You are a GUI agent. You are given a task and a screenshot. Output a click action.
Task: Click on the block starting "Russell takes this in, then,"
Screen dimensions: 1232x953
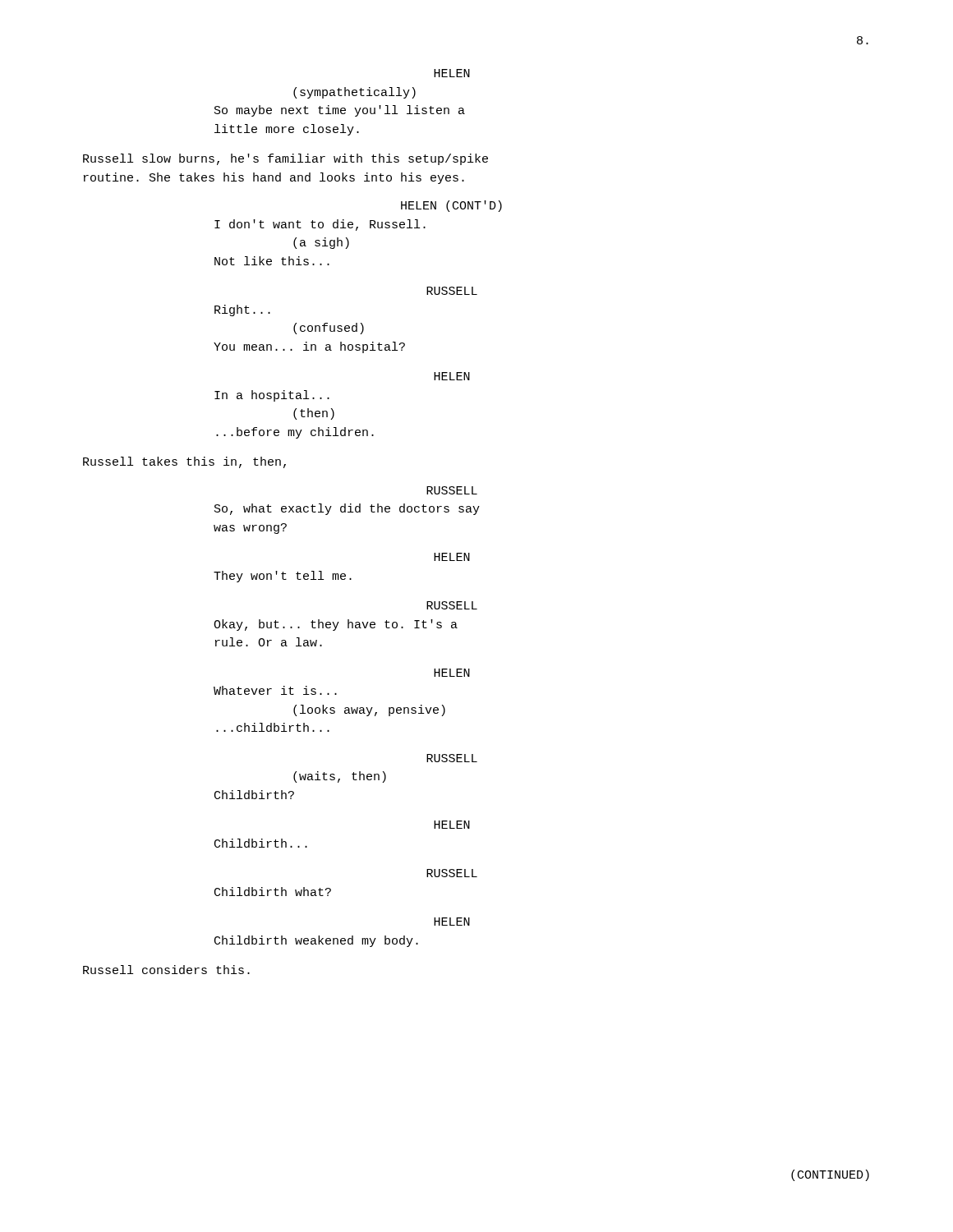186,463
